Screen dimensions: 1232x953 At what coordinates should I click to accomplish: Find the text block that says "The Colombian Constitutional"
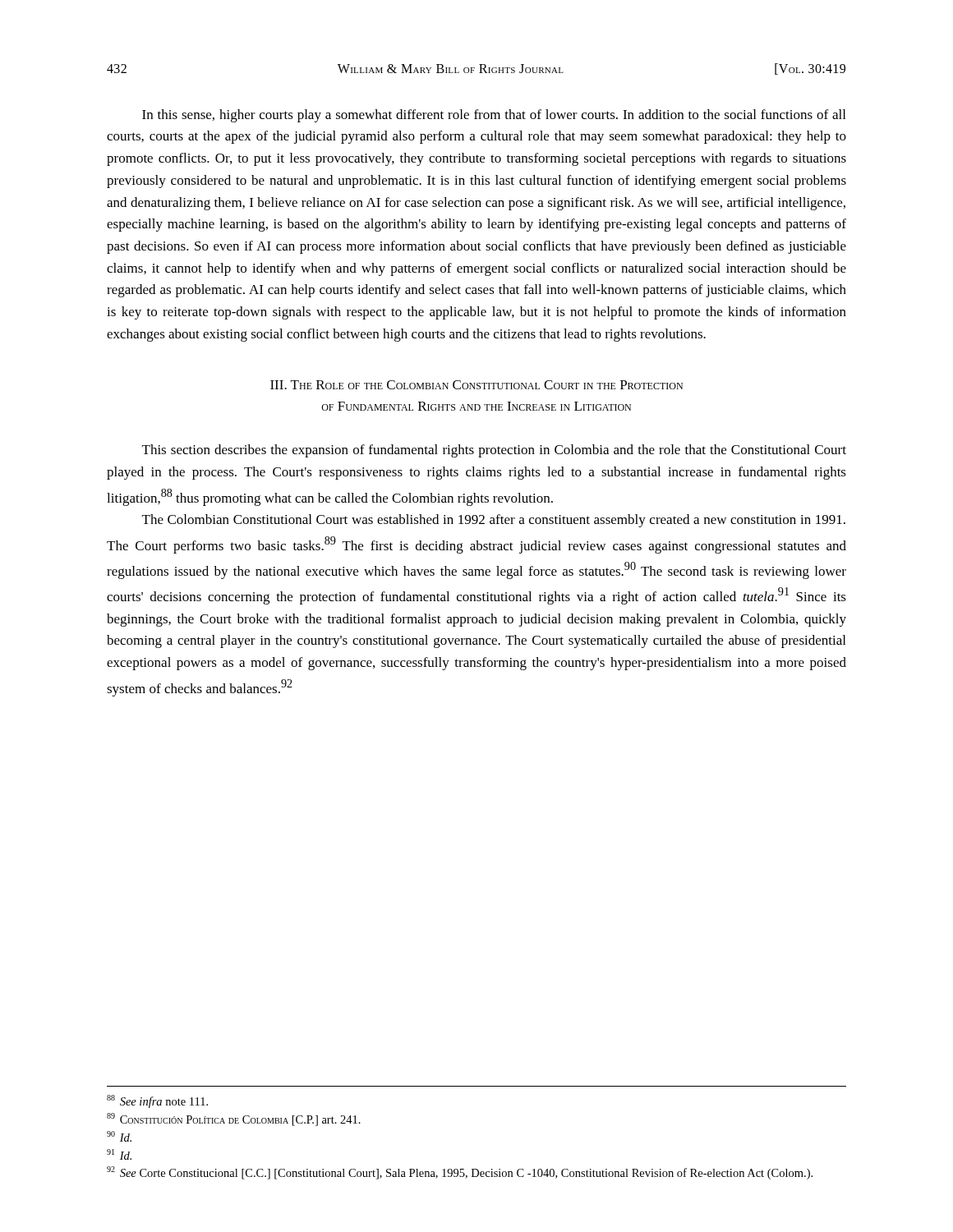coord(476,605)
